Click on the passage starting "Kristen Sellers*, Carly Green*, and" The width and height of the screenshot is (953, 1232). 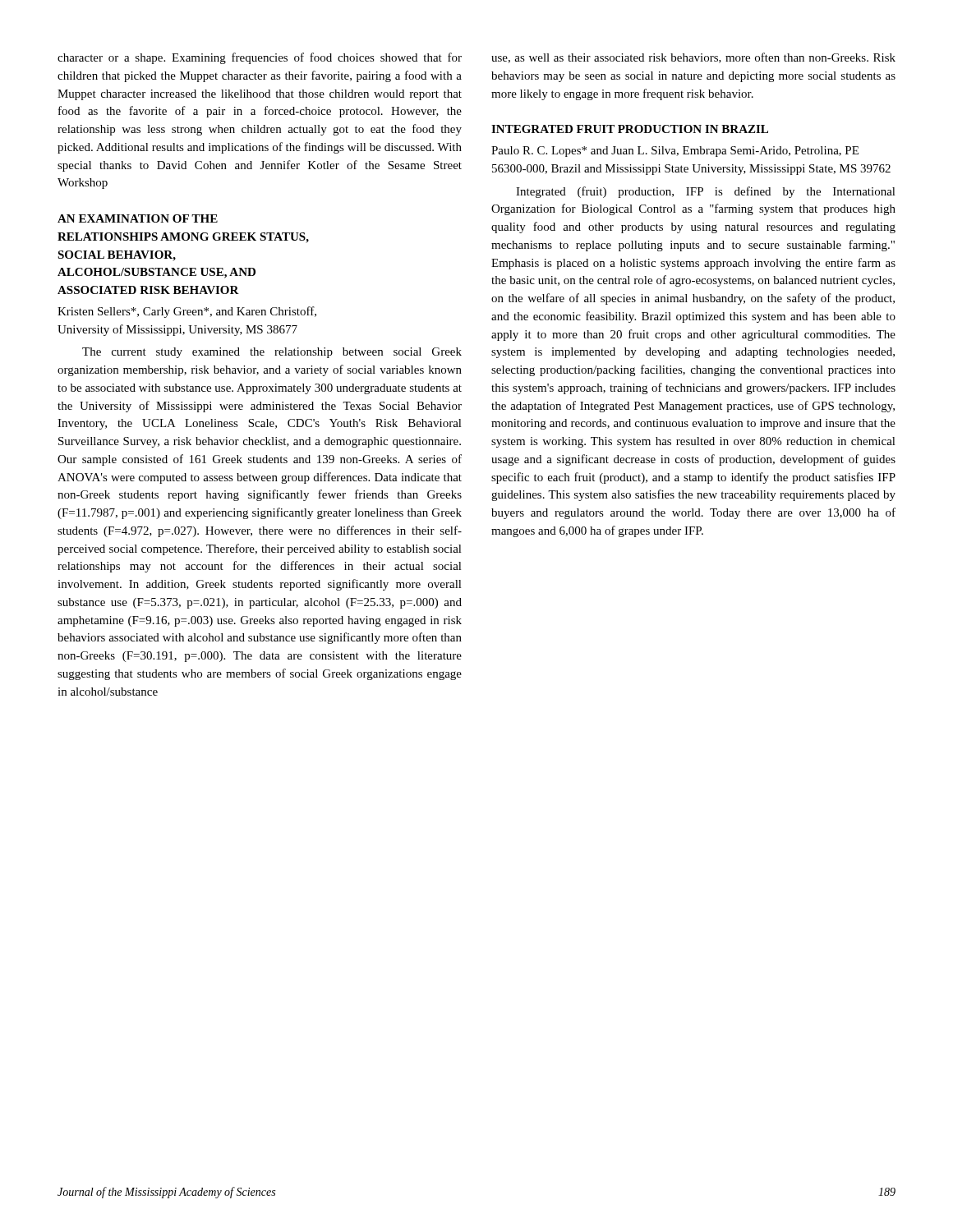[x=260, y=321]
